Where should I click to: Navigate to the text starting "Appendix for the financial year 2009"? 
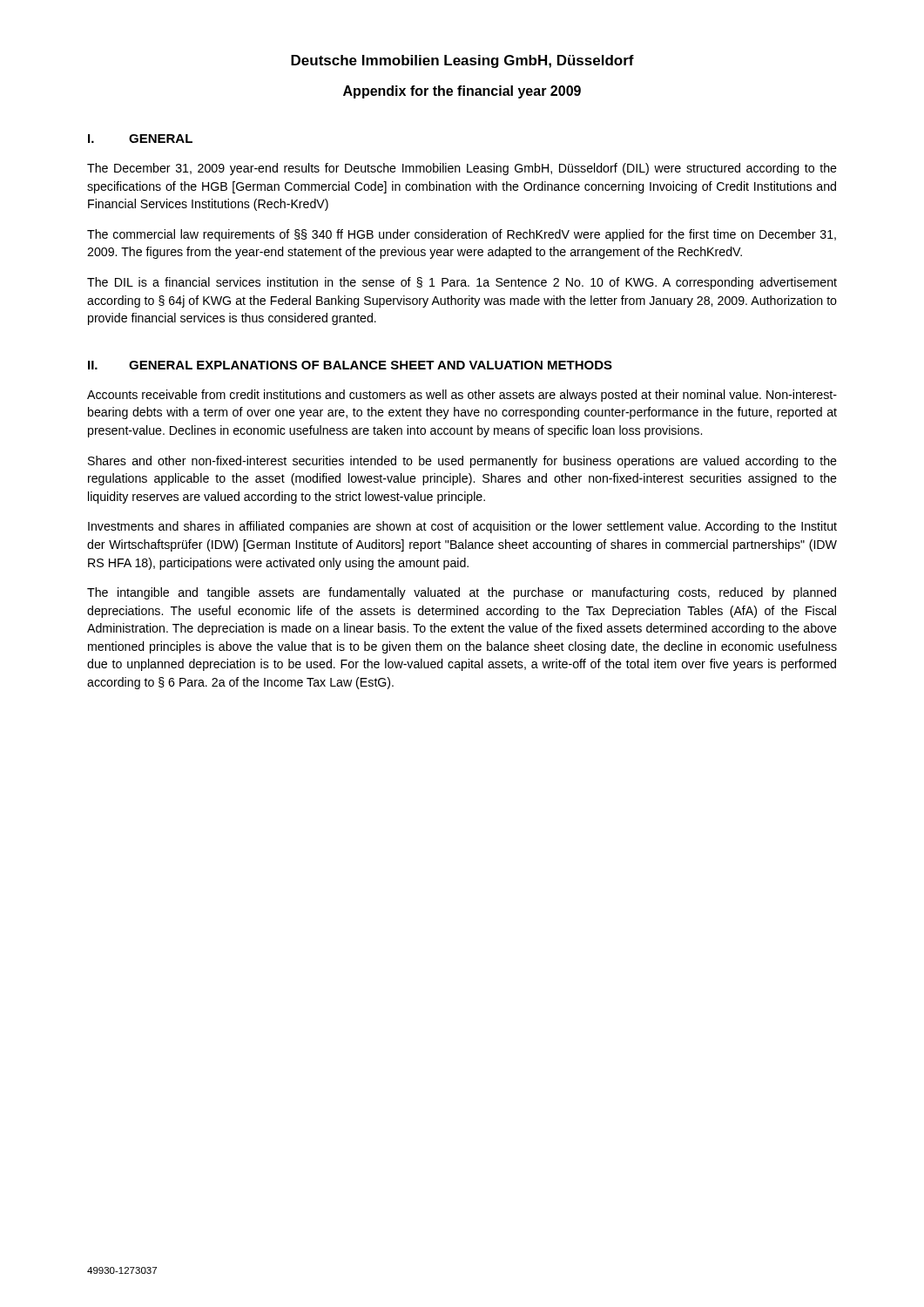tap(462, 91)
